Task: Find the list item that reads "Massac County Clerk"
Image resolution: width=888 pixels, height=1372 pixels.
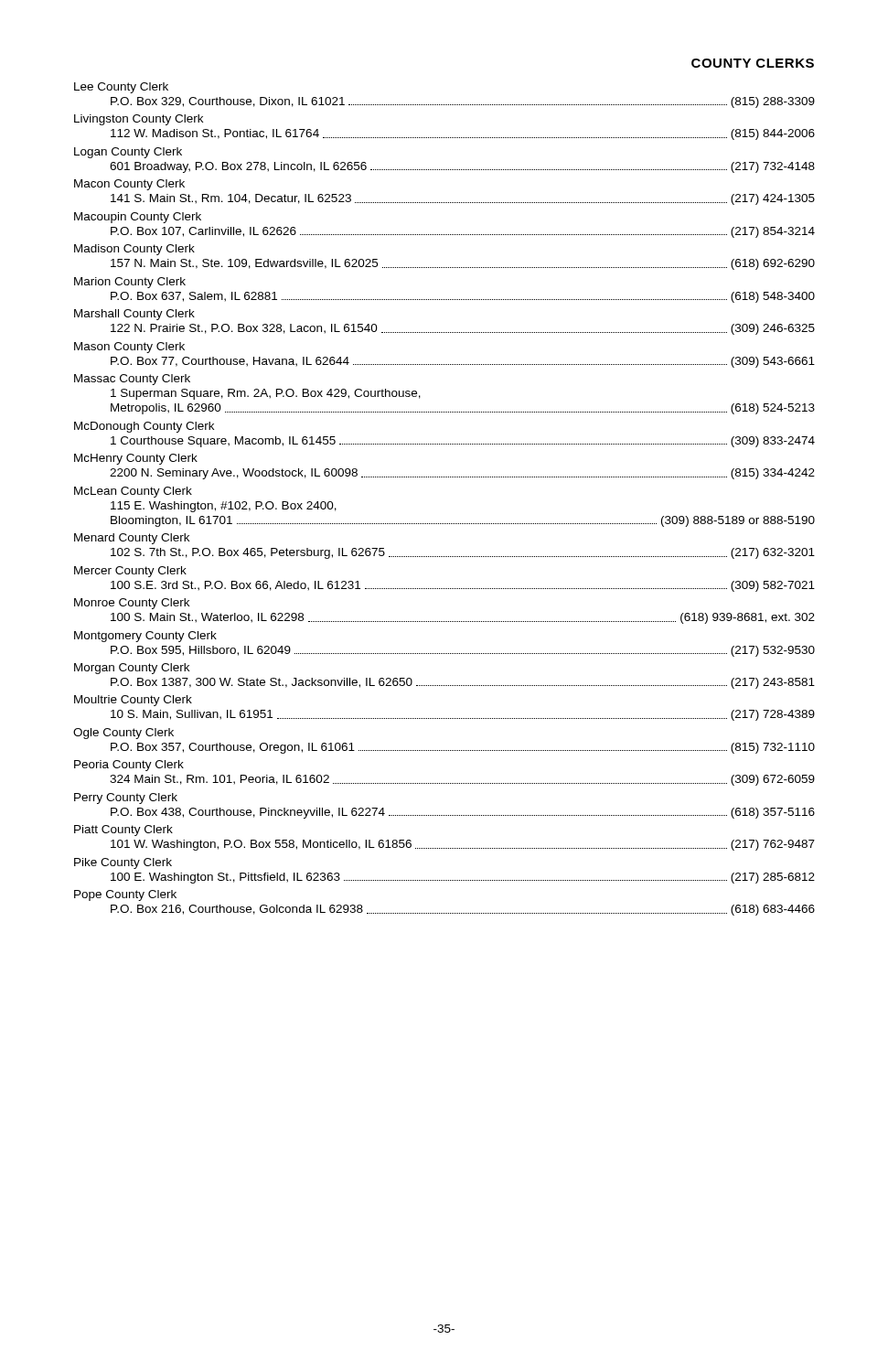Action: (x=132, y=380)
